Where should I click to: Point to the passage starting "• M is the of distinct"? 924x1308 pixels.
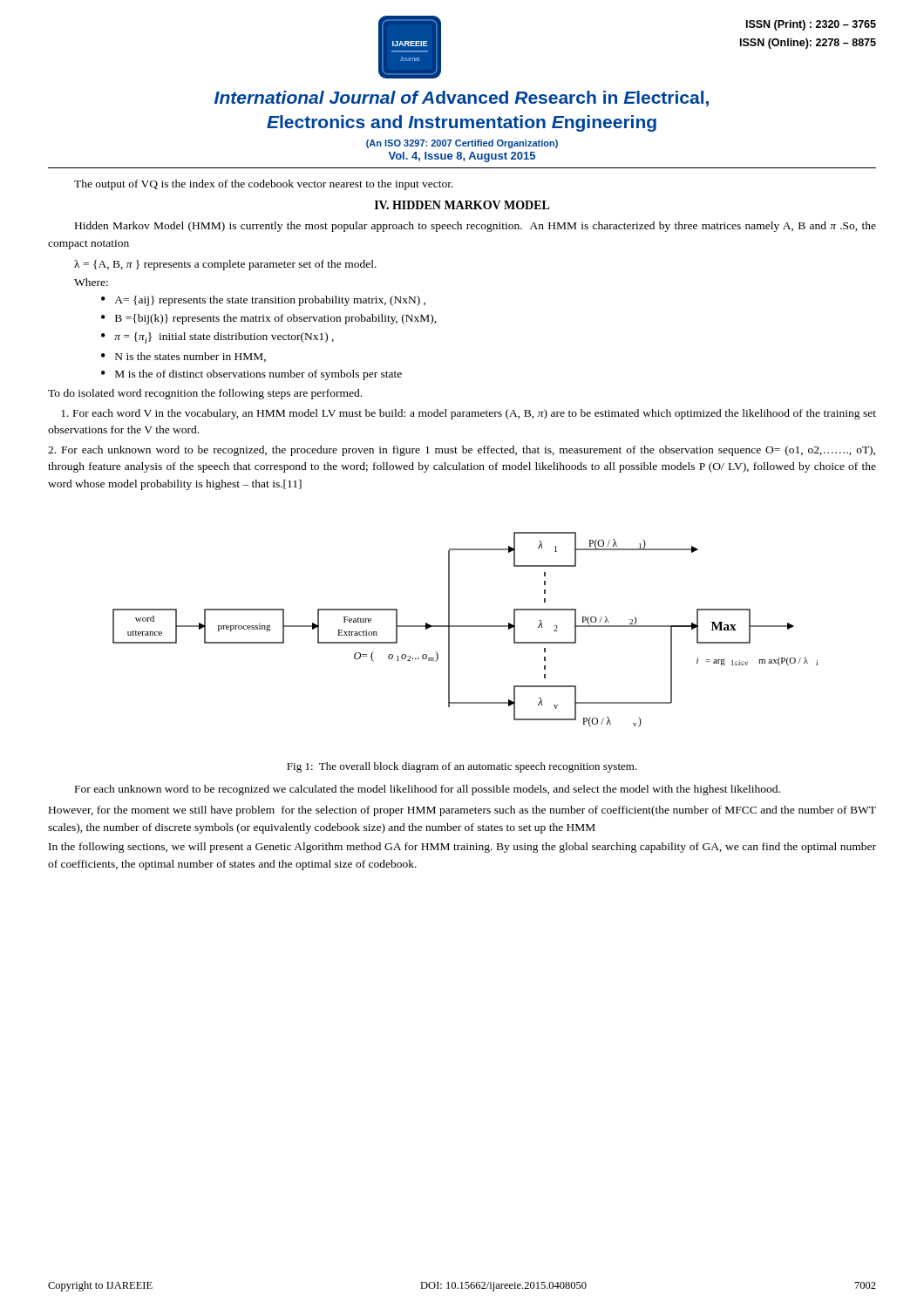point(251,374)
